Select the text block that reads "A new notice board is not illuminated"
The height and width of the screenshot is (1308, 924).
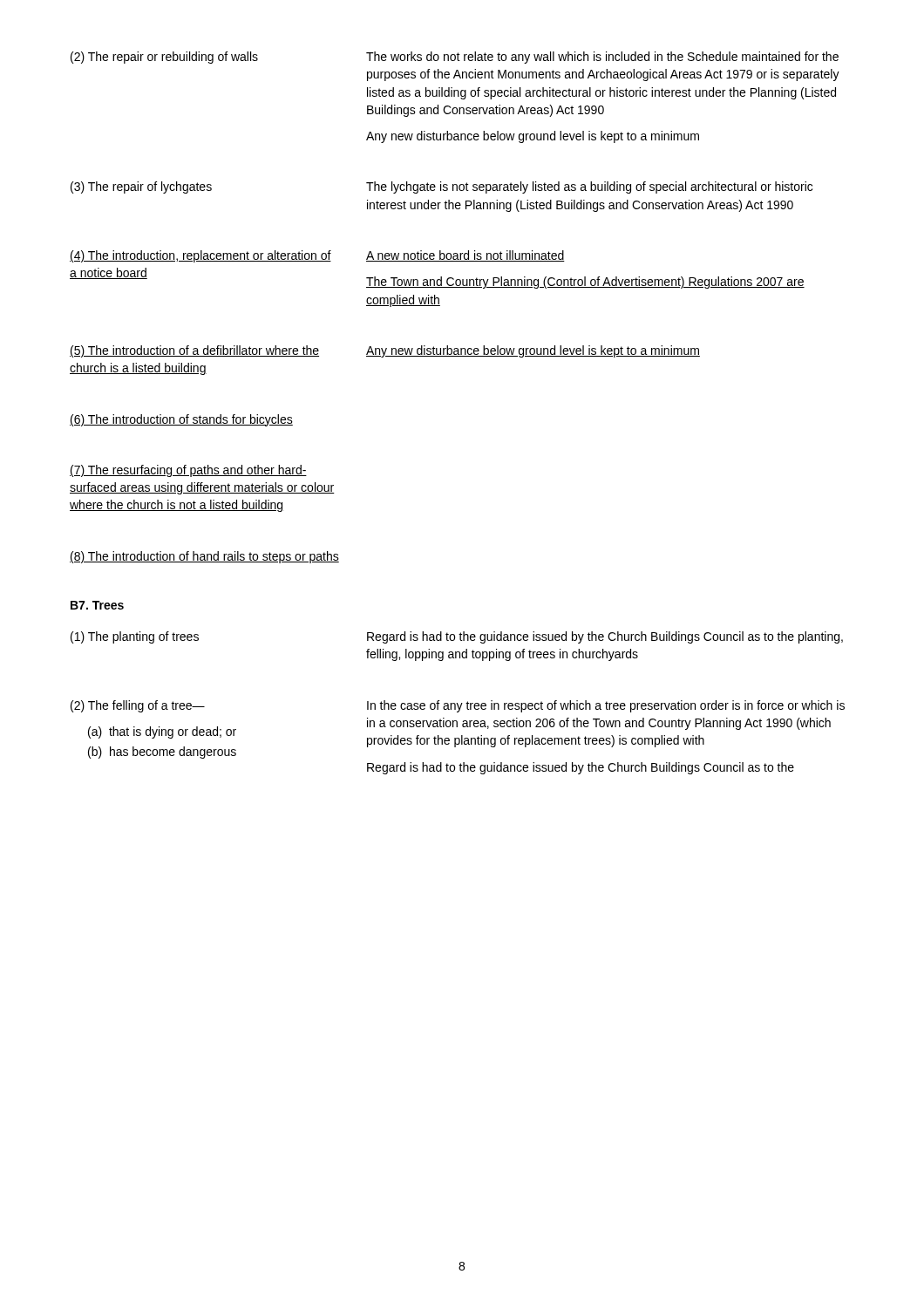[x=610, y=278]
